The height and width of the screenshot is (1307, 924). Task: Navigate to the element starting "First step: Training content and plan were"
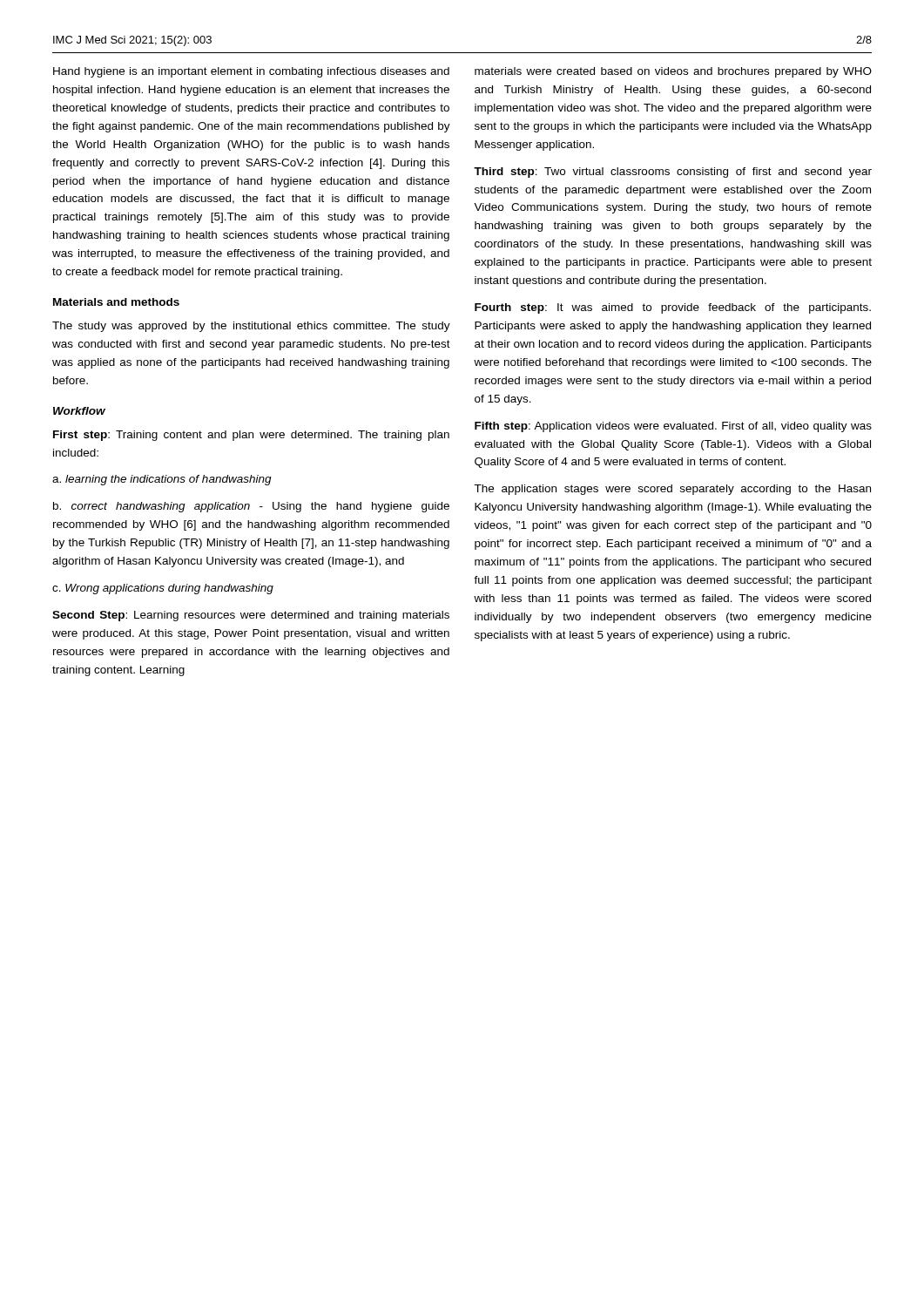pyautogui.click(x=251, y=444)
